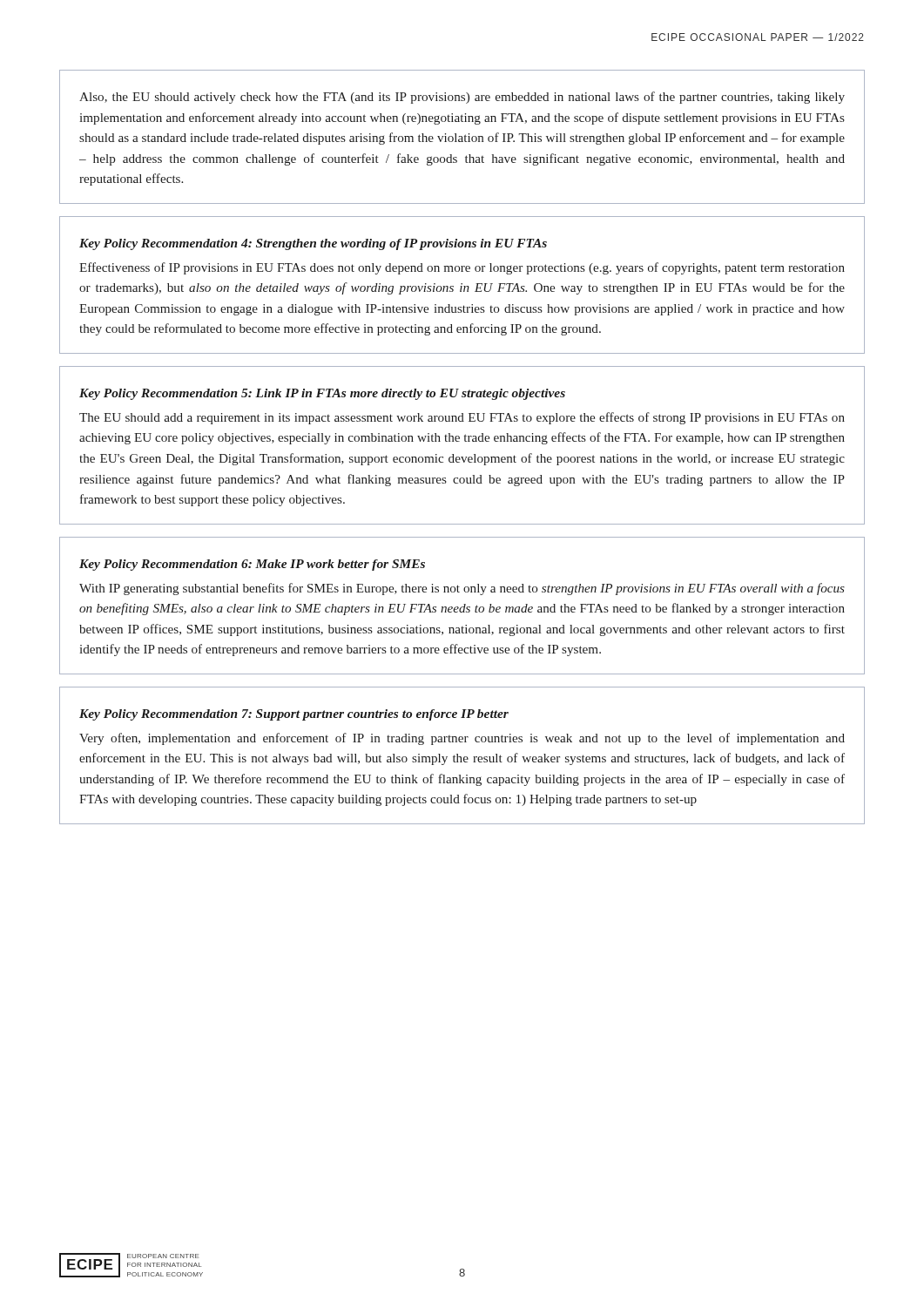Point to the block beginning "Key Policy Recommendation 4: Strengthen"
The height and width of the screenshot is (1307, 924).
(x=462, y=286)
